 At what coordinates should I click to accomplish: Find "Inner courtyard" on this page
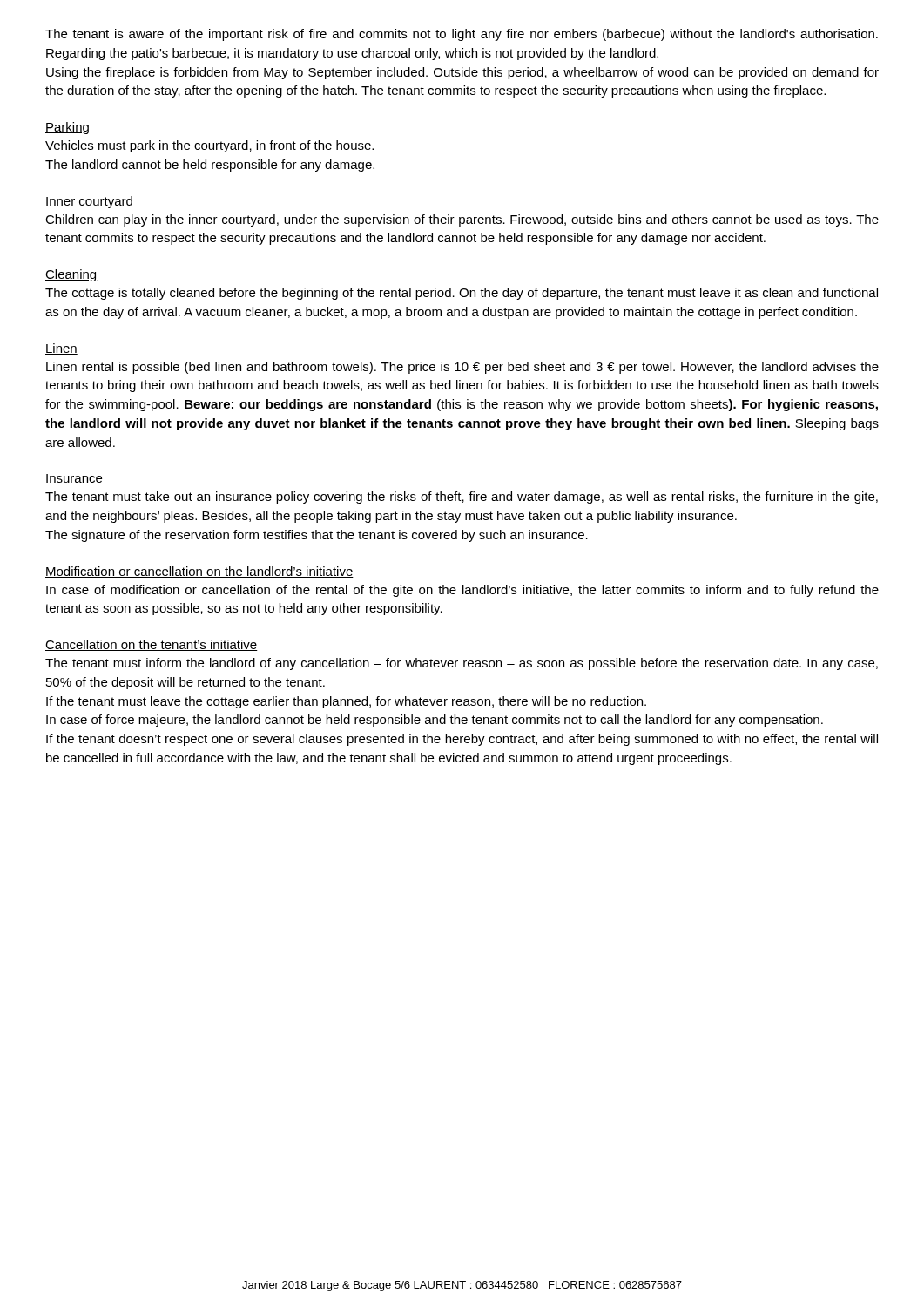click(89, 200)
